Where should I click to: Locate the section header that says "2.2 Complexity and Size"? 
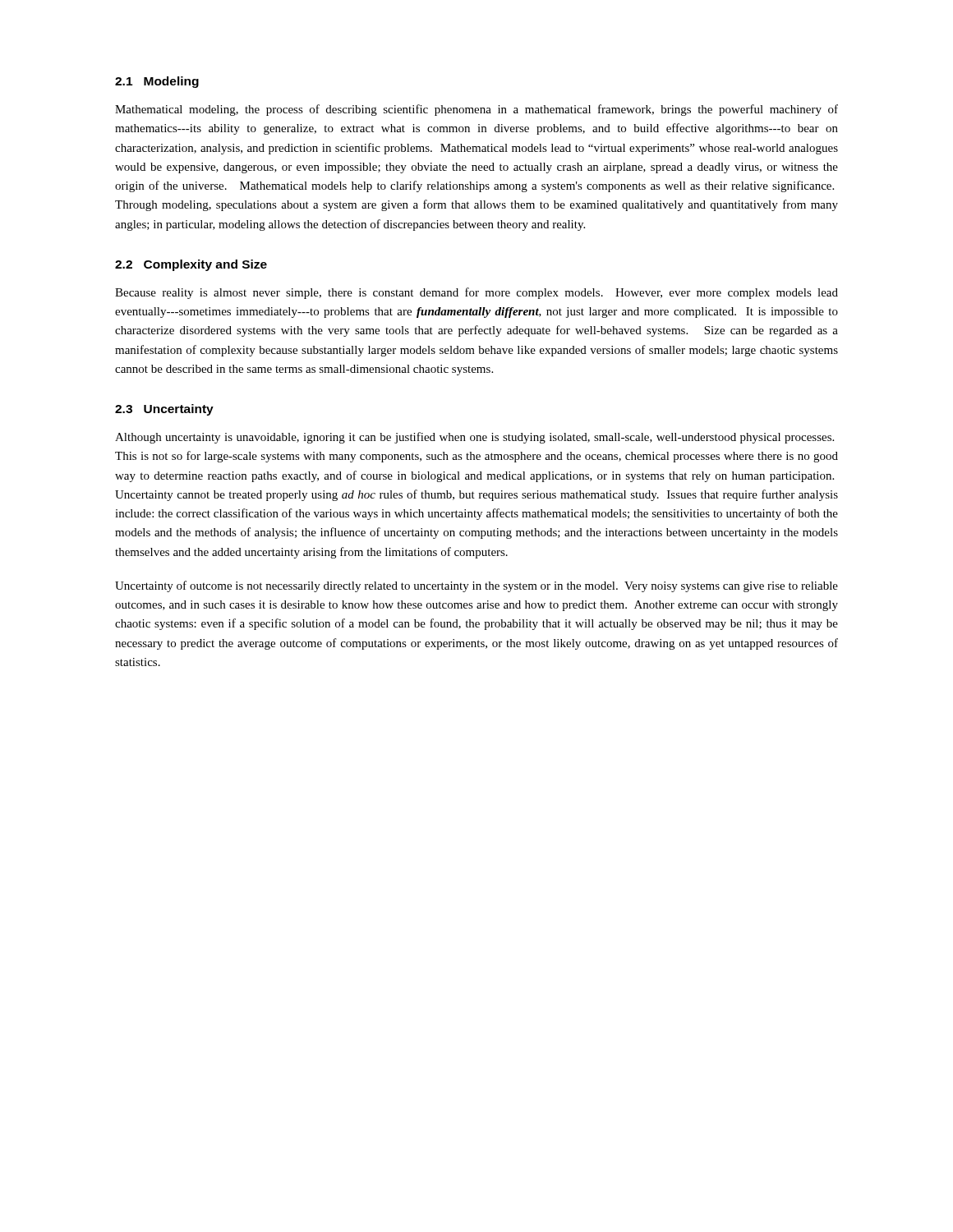(x=191, y=264)
